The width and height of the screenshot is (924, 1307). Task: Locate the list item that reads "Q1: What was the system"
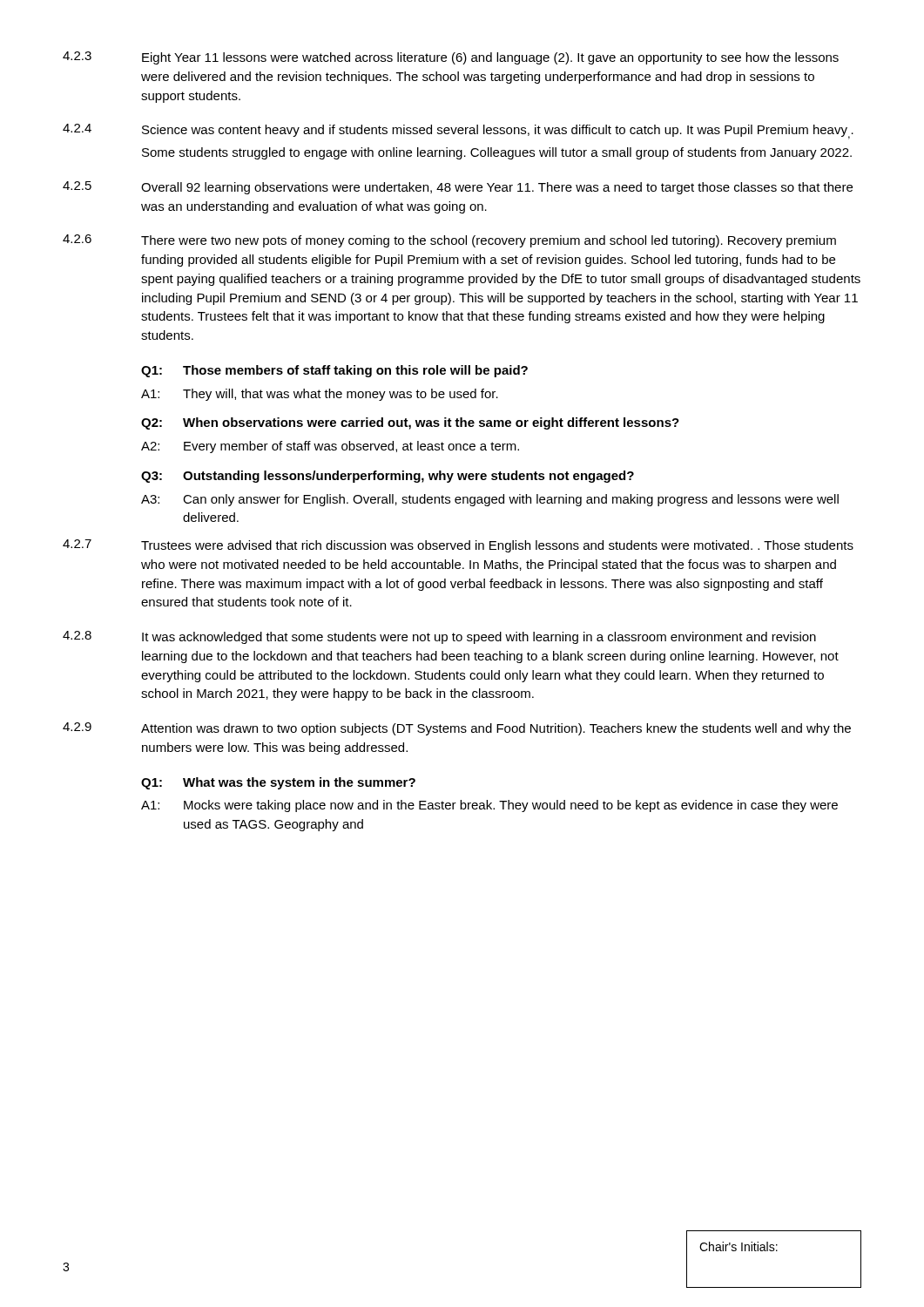(278, 783)
